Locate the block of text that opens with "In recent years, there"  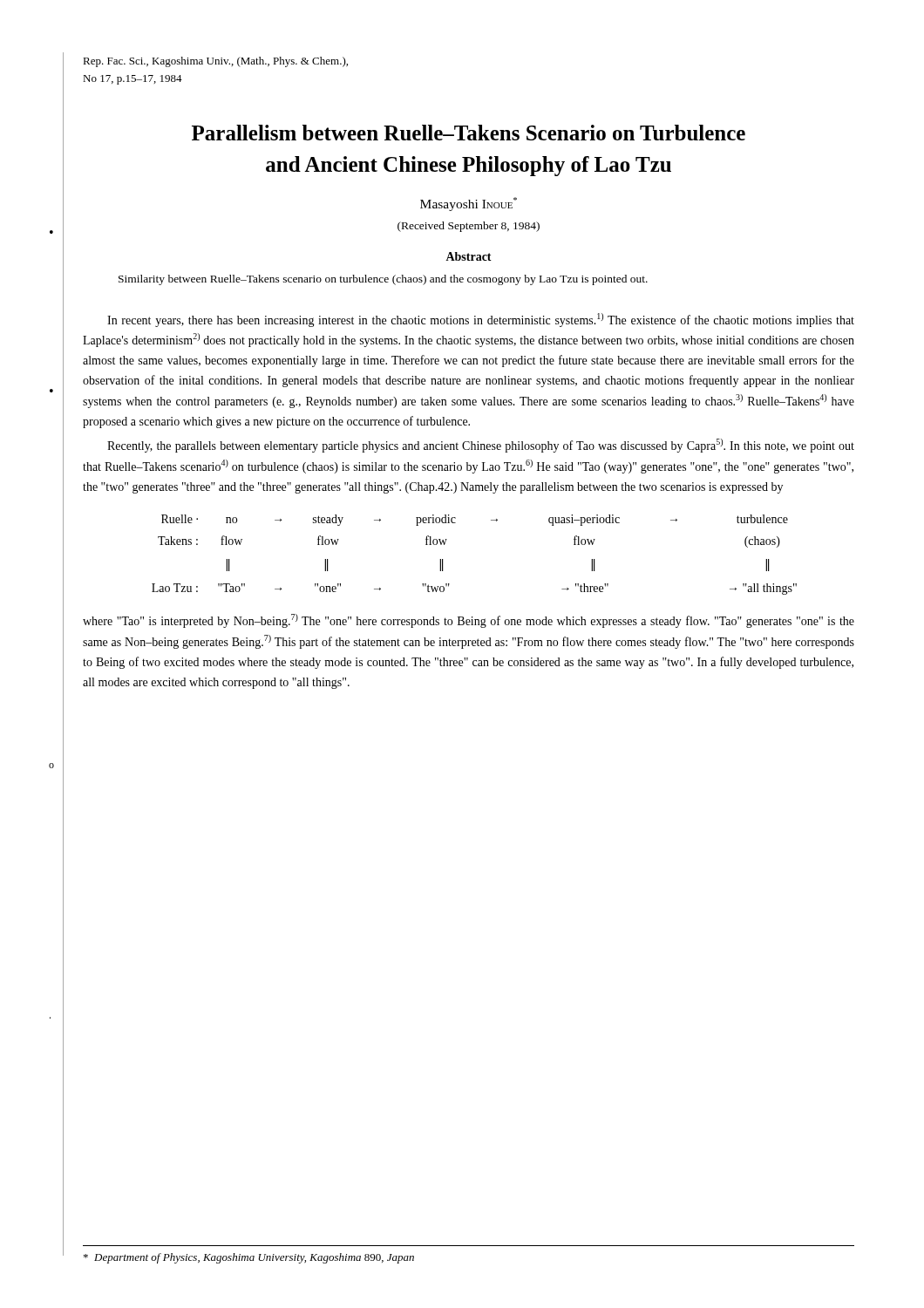pyautogui.click(x=469, y=370)
